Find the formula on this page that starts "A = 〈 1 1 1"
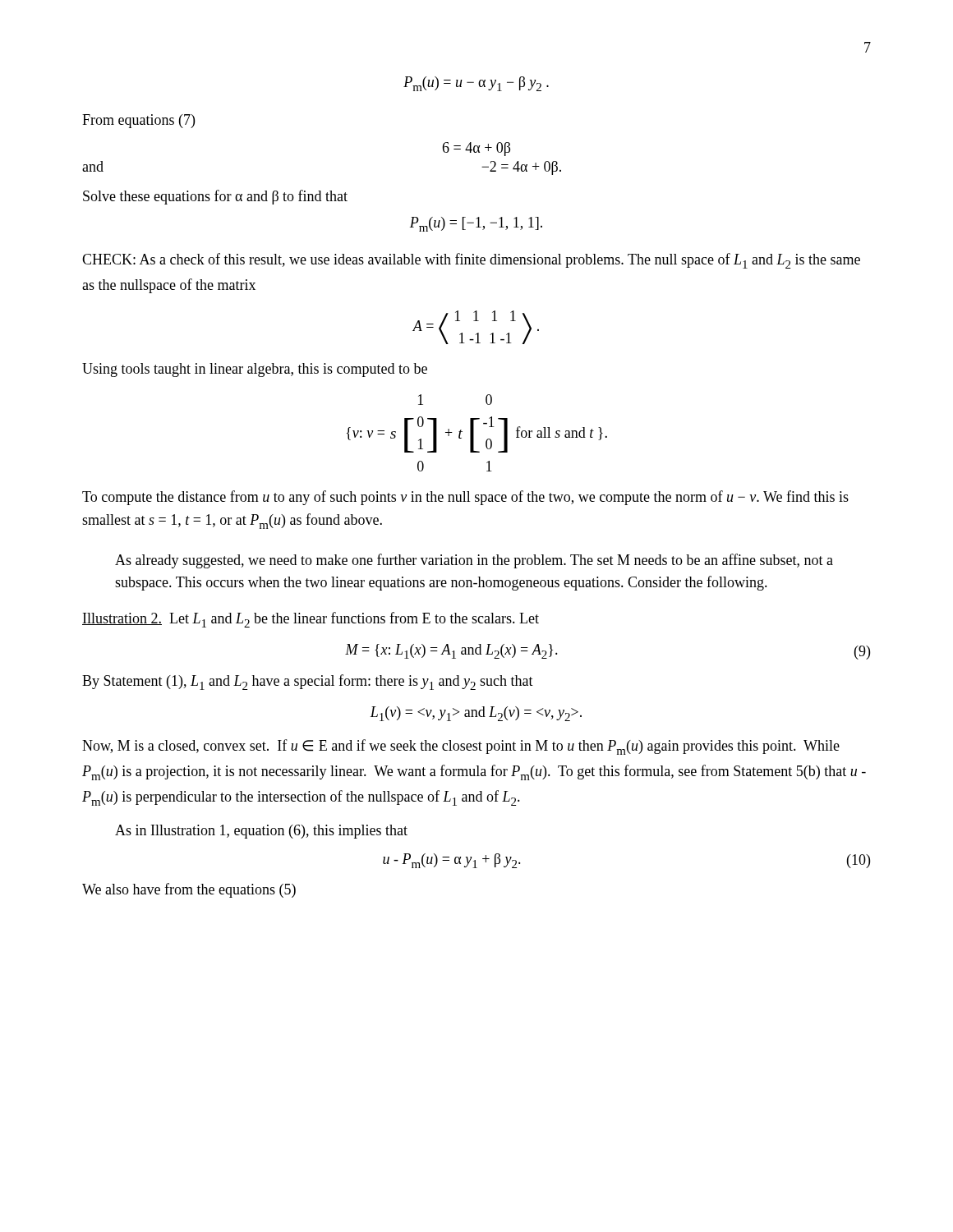This screenshot has height=1232, width=953. coord(476,328)
